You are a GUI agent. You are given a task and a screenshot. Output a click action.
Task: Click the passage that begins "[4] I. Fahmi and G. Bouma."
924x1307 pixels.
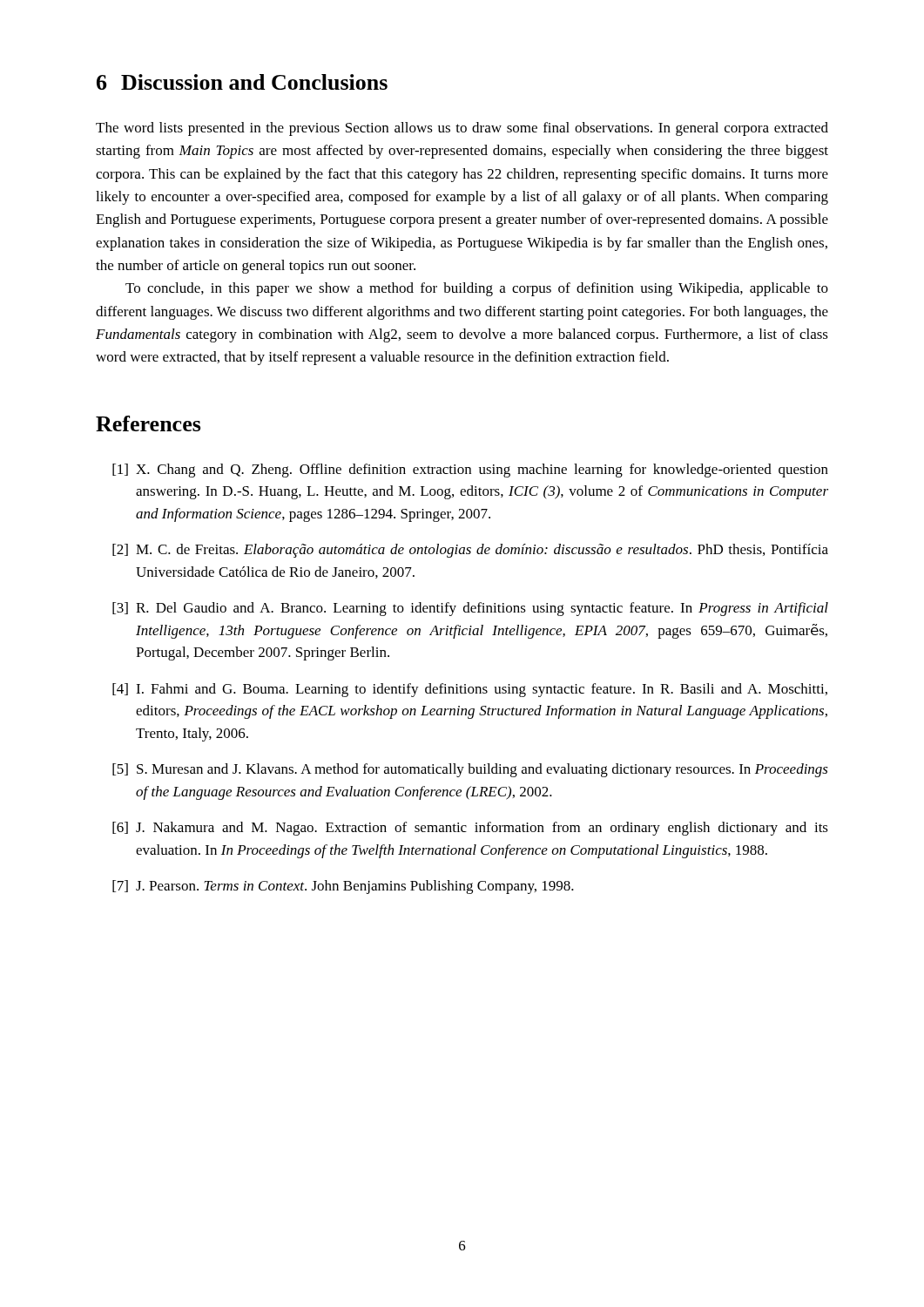[x=462, y=711]
